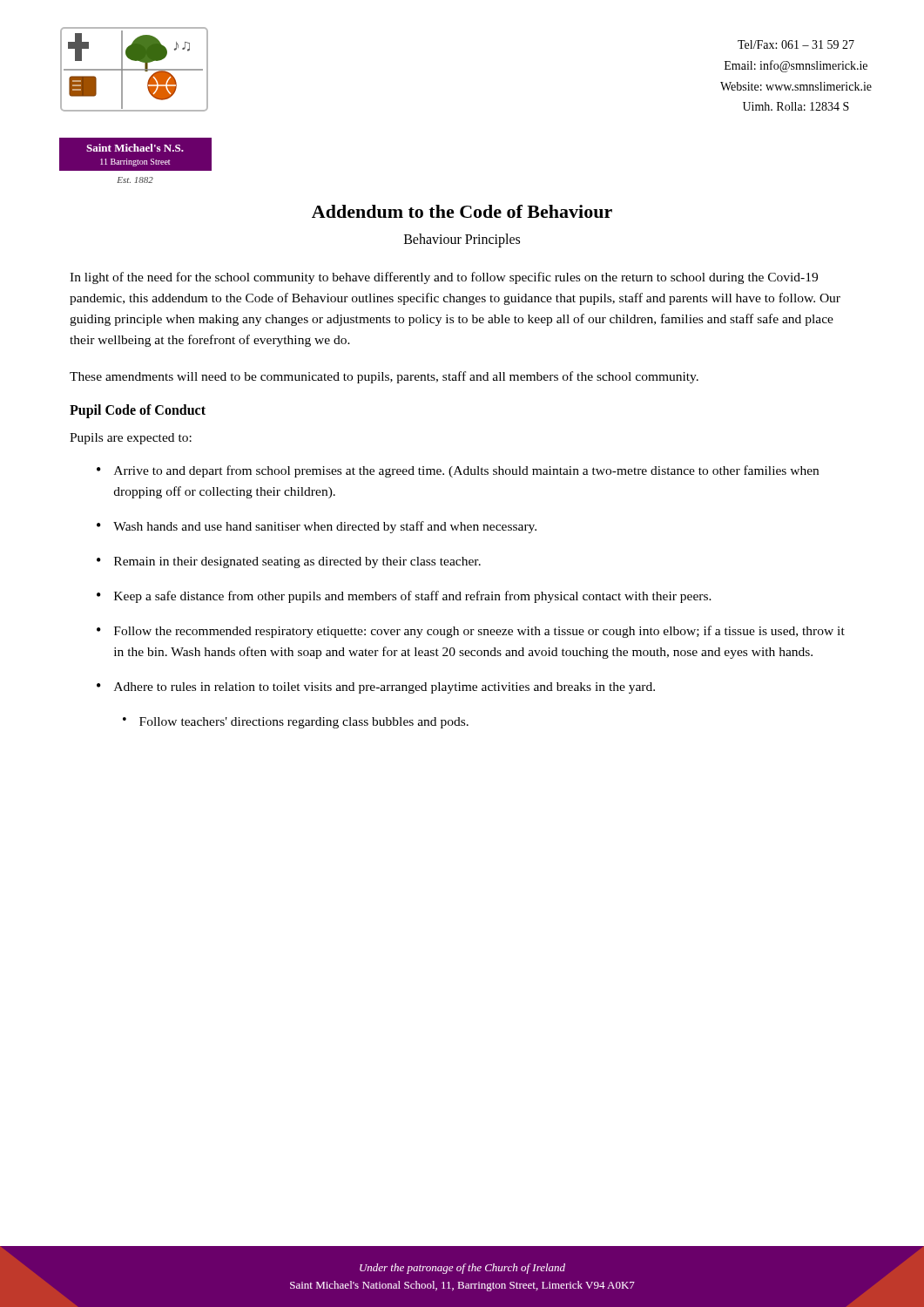Point to the text block starting "• Keep a safe distance from other"
The width and height of the screenshot is (924, 1307).
(x=404, y=596)
